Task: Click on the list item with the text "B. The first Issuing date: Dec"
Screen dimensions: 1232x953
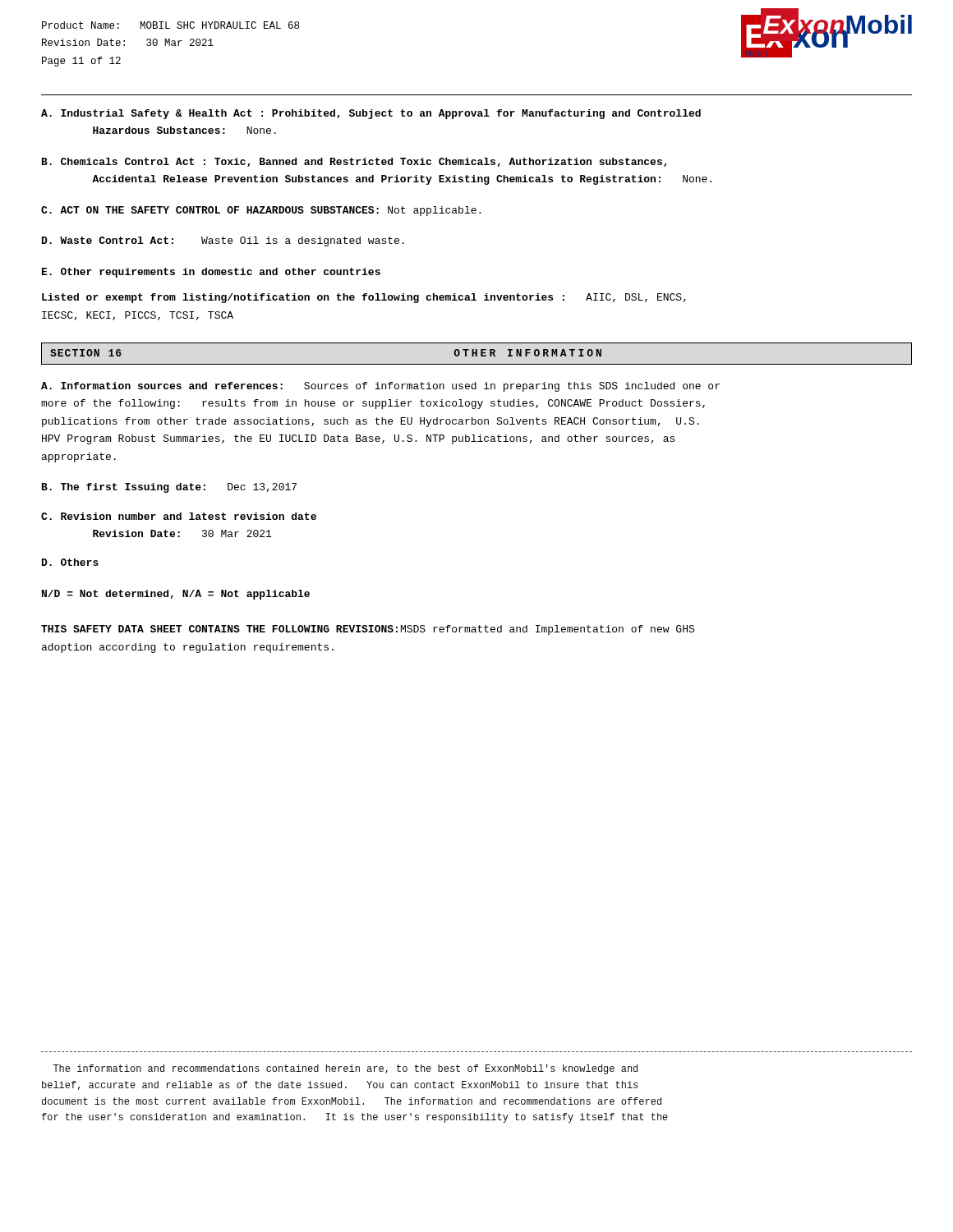Action: pyautogui.click(x=169, y=488)
